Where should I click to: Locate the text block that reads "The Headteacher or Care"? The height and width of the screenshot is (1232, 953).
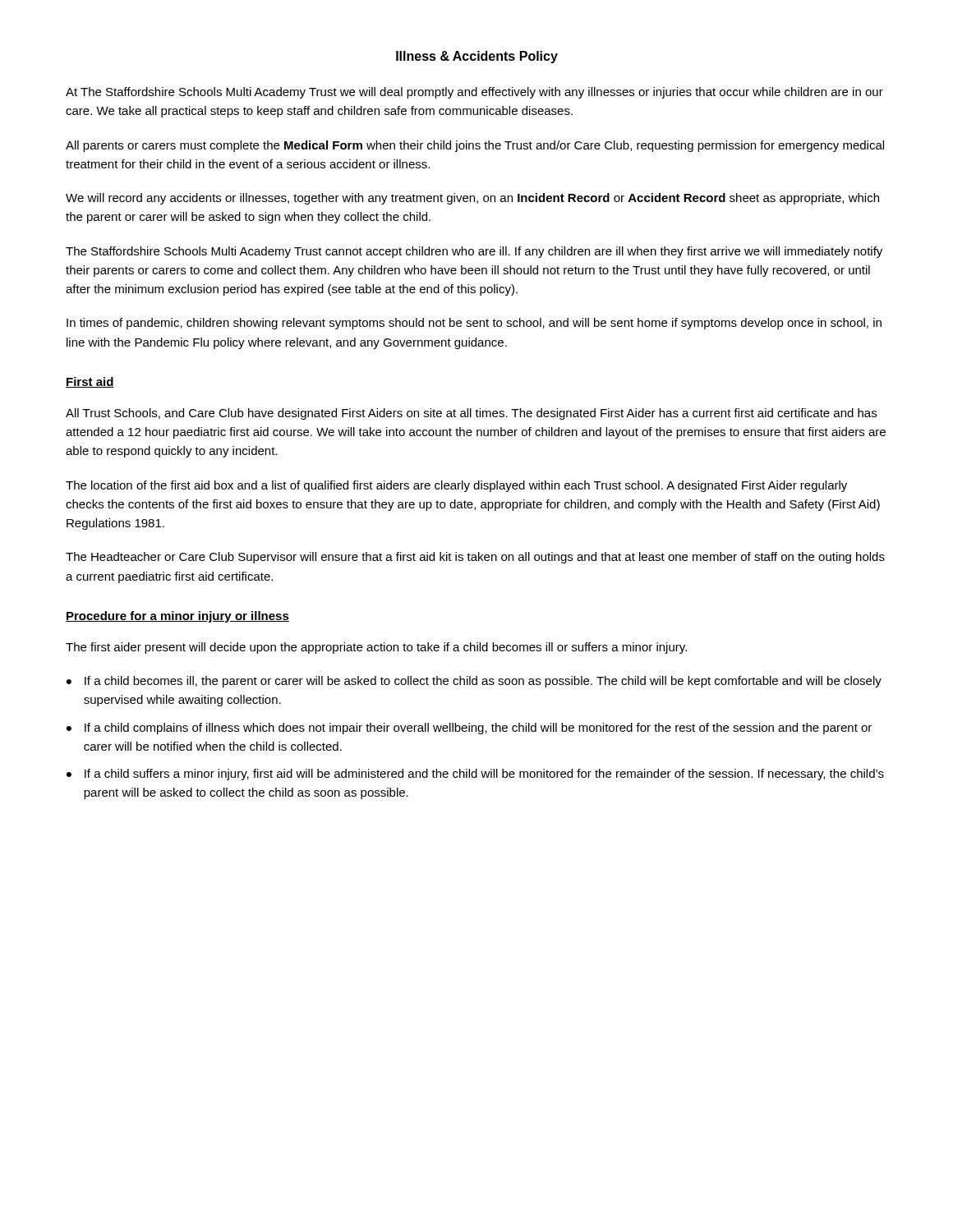pos(475,566)
